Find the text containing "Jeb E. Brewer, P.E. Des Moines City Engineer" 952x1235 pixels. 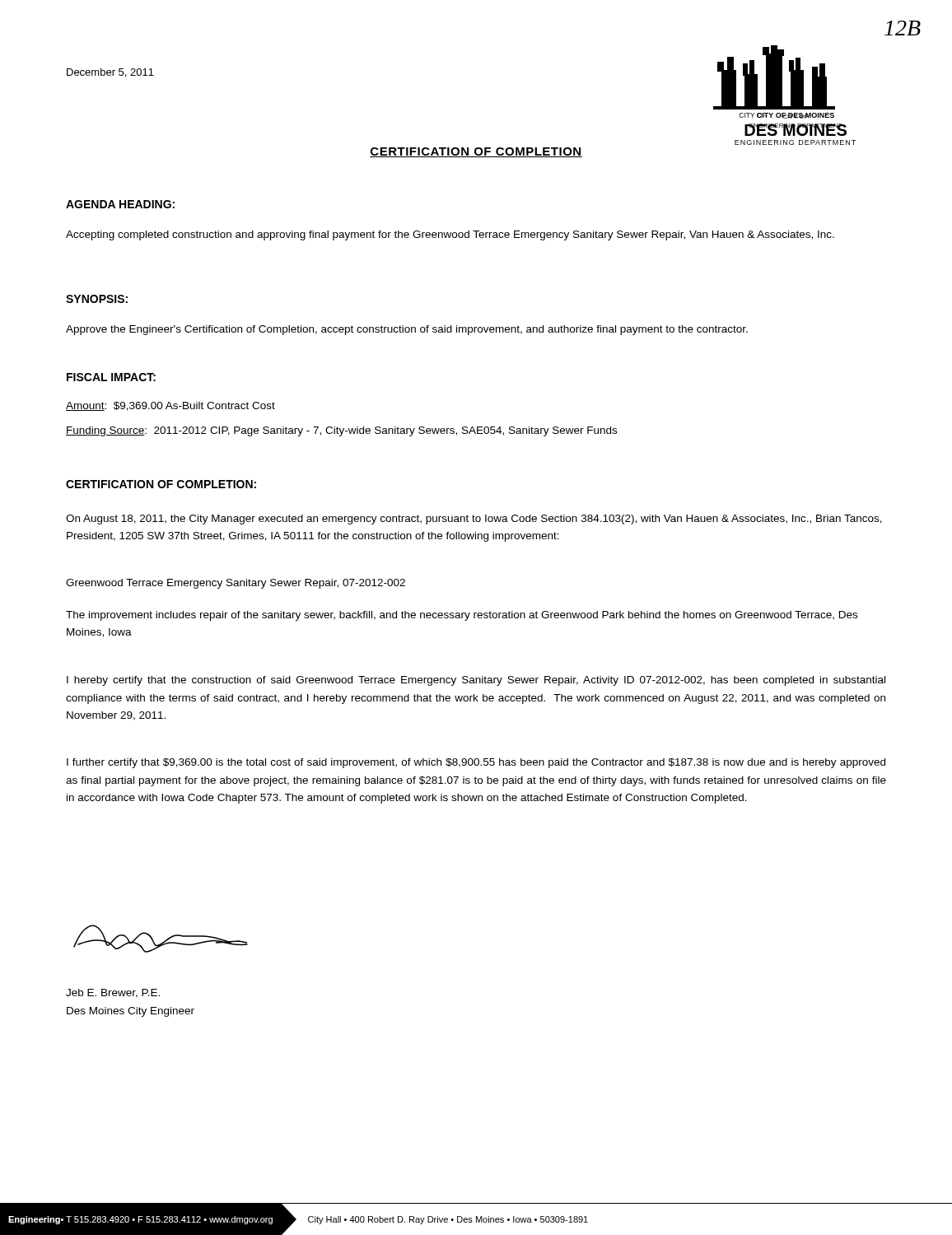tap(130, 1001)
